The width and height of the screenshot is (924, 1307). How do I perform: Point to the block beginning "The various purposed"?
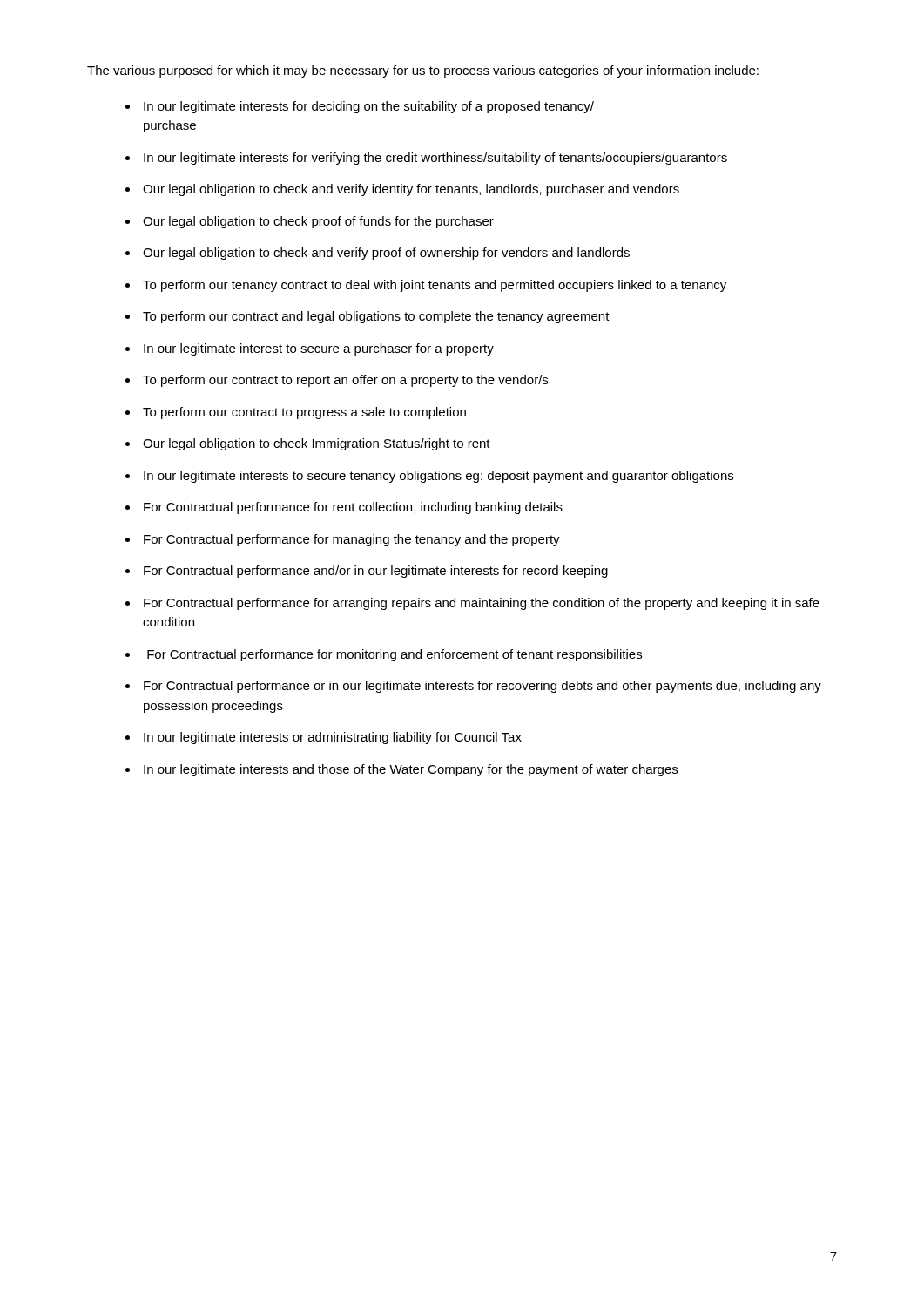click(x=462, y=71)
